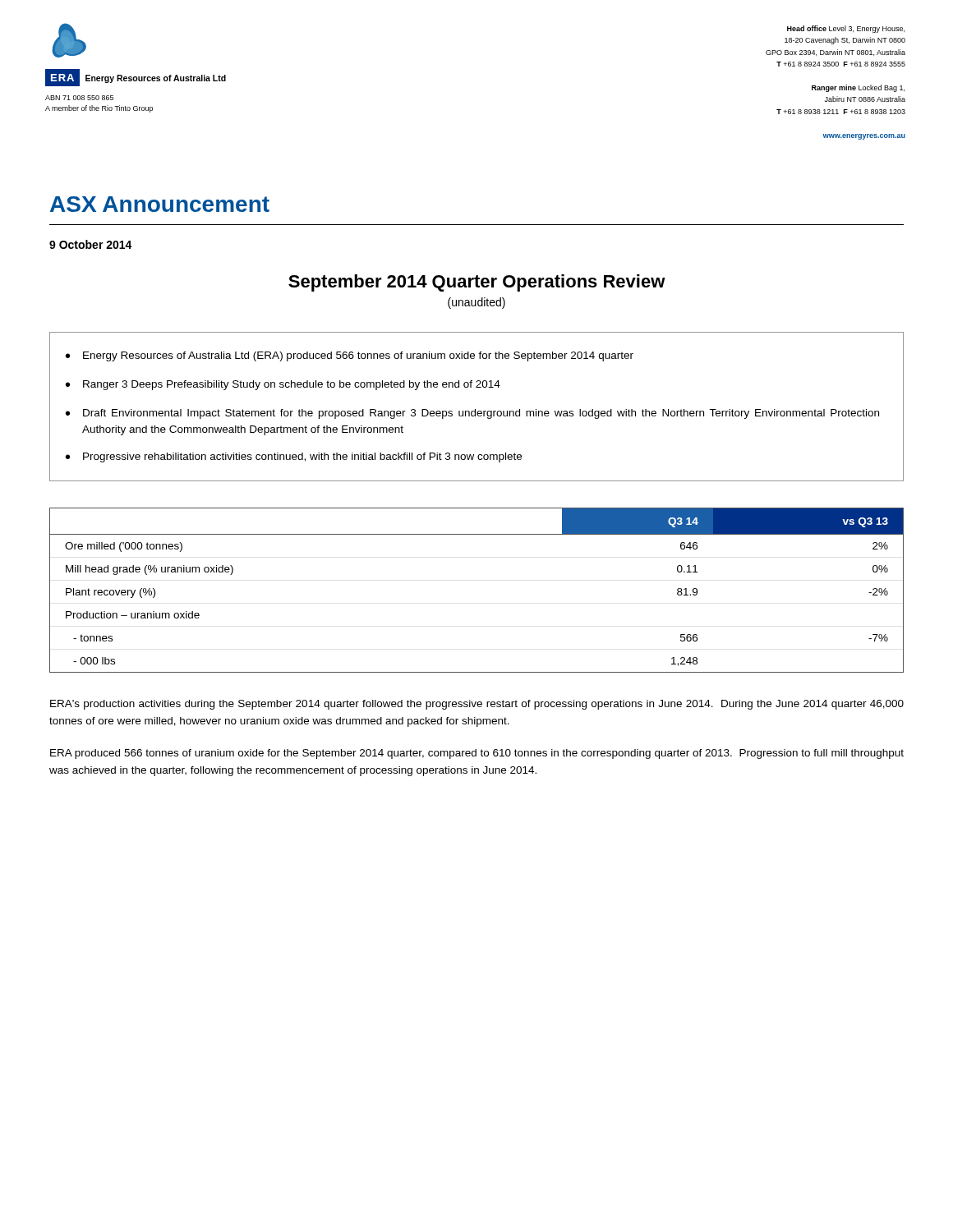Locate the region starting "9 October 2014"
The image size is (953, 1232).
[91, 245]
